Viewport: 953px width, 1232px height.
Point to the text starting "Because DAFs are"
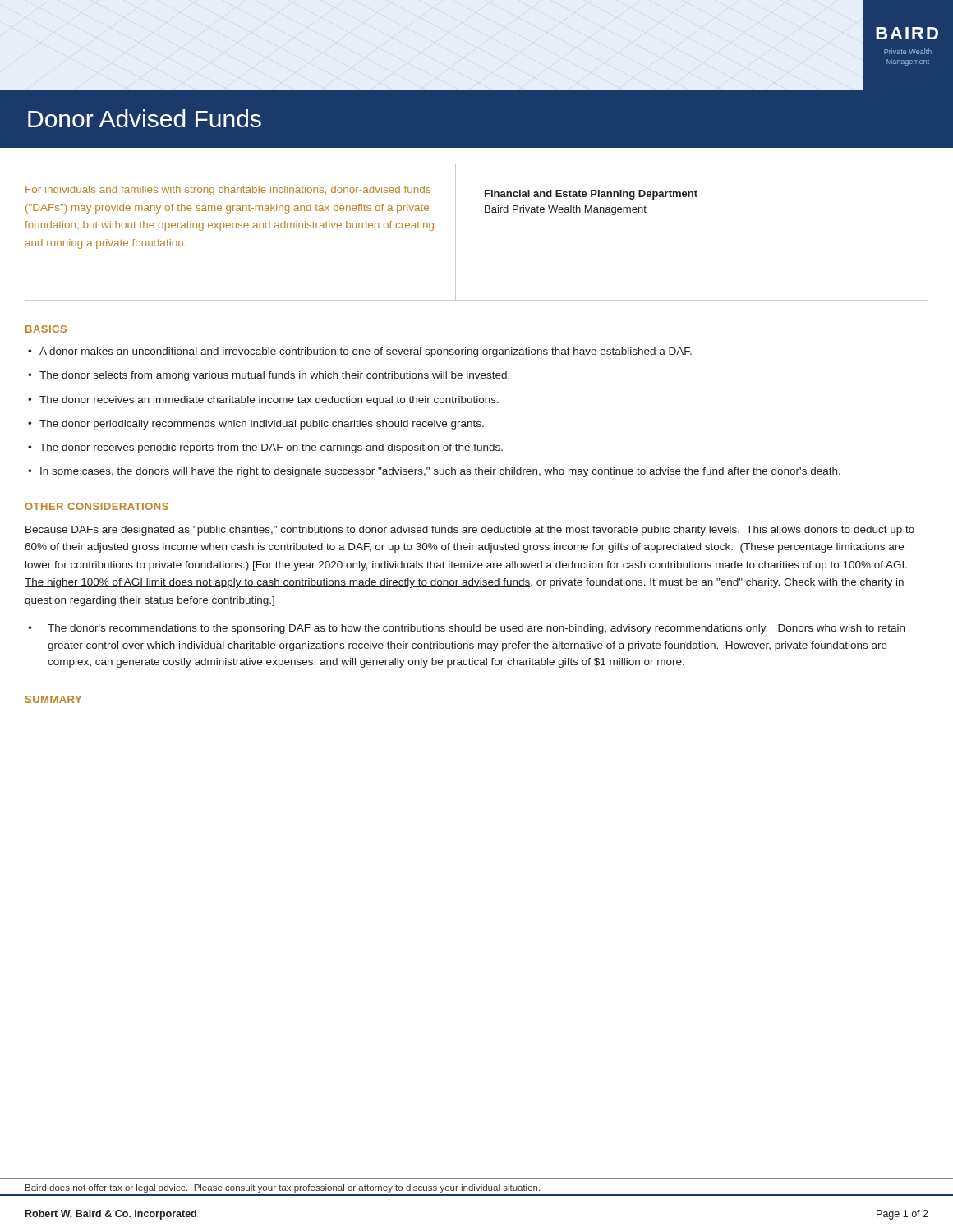coord(470,564)
